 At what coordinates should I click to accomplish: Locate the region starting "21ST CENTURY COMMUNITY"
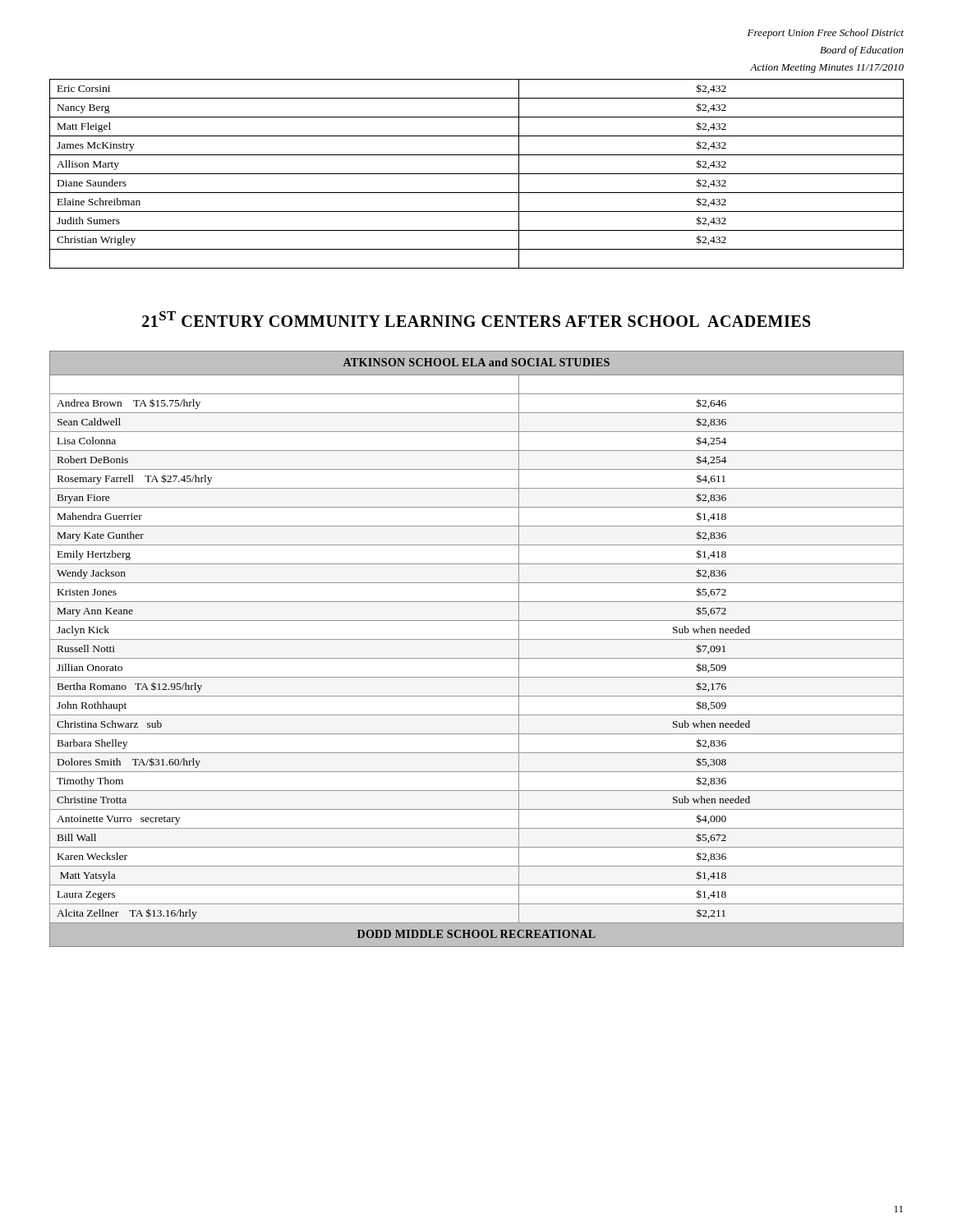point(476,319)
